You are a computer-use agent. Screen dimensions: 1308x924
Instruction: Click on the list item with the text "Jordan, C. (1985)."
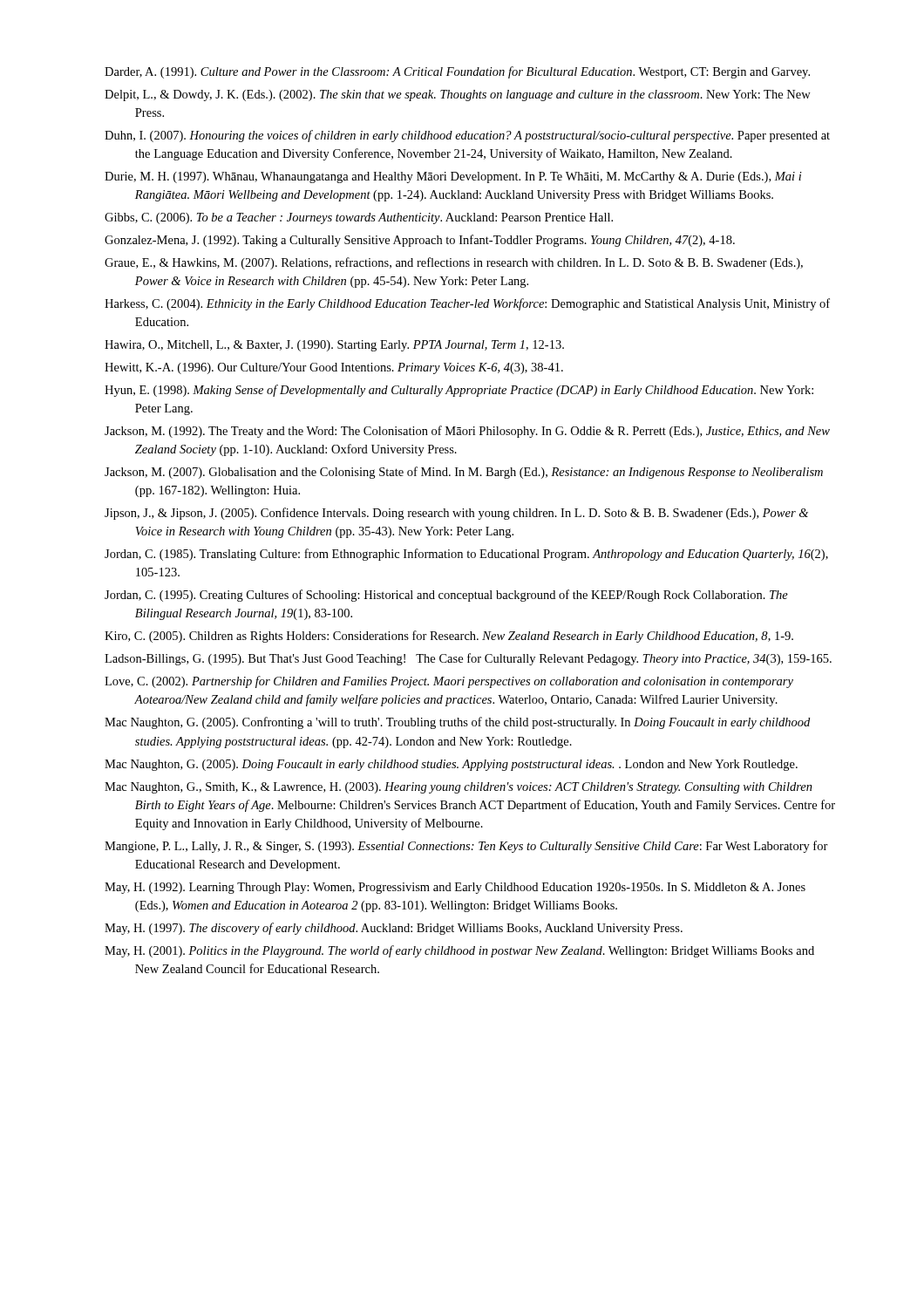(x=466, y=563)
